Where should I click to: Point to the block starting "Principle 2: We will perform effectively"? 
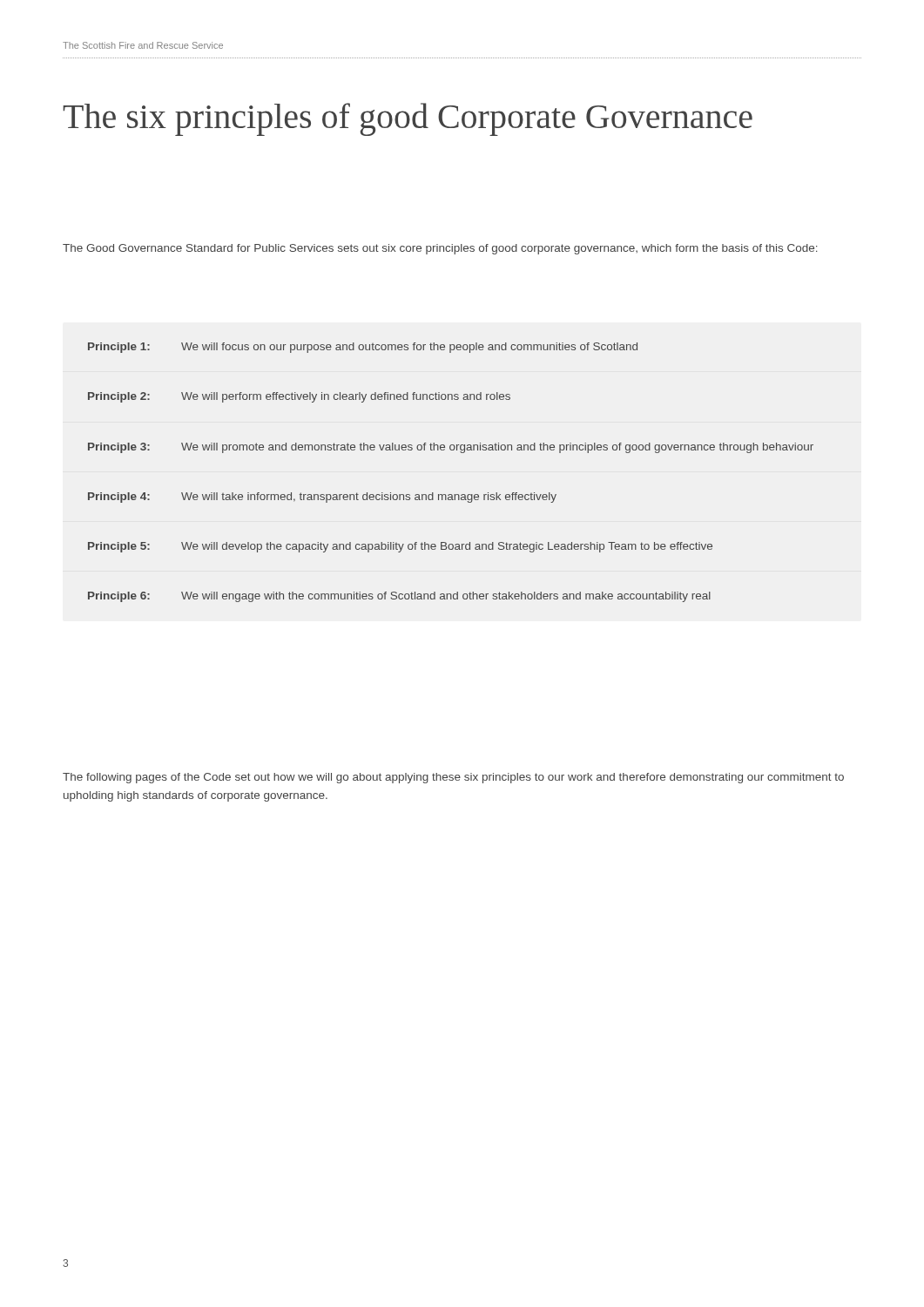coord(299,397)
